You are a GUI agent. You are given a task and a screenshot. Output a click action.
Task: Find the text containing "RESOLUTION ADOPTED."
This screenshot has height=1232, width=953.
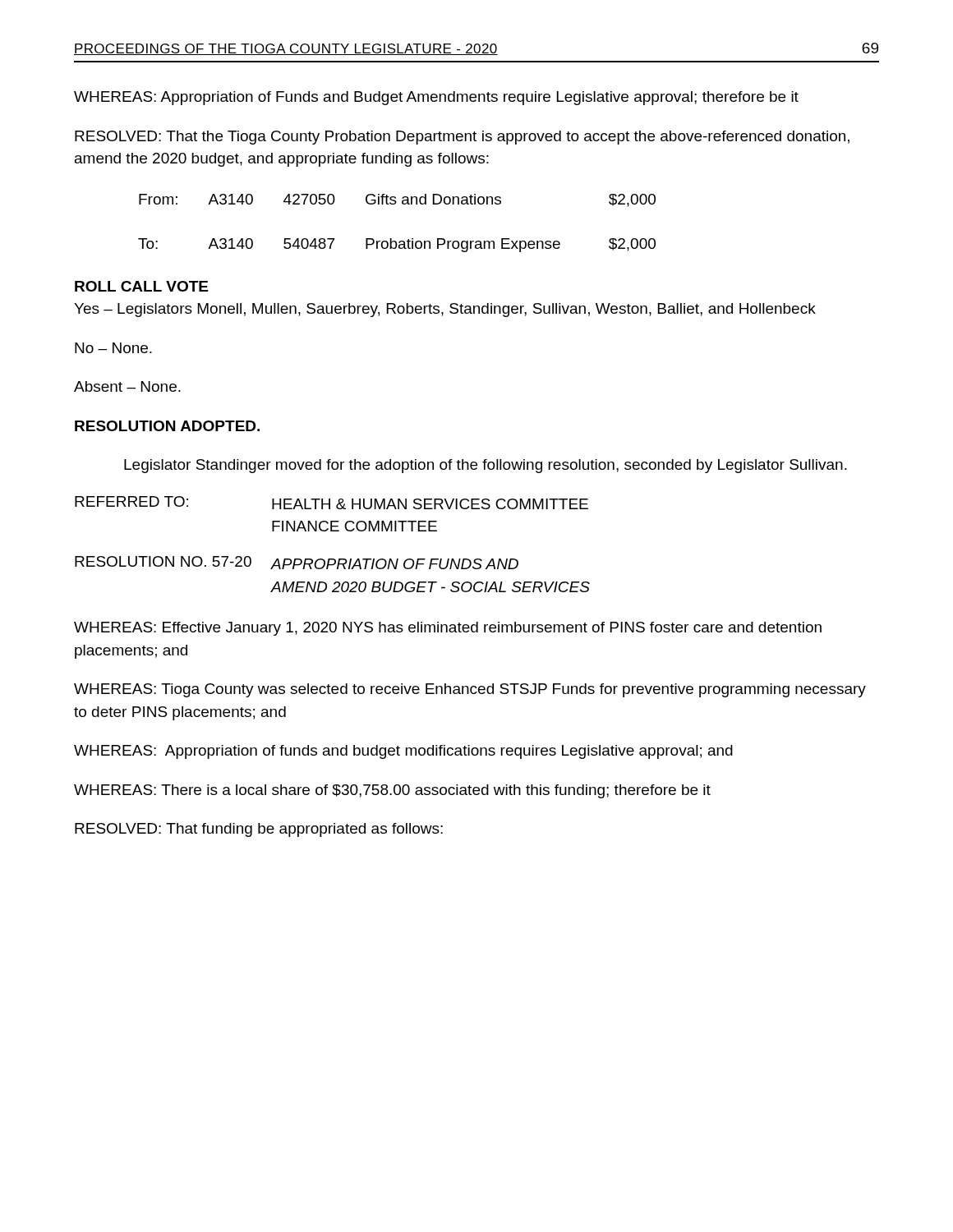coord(167,426)
